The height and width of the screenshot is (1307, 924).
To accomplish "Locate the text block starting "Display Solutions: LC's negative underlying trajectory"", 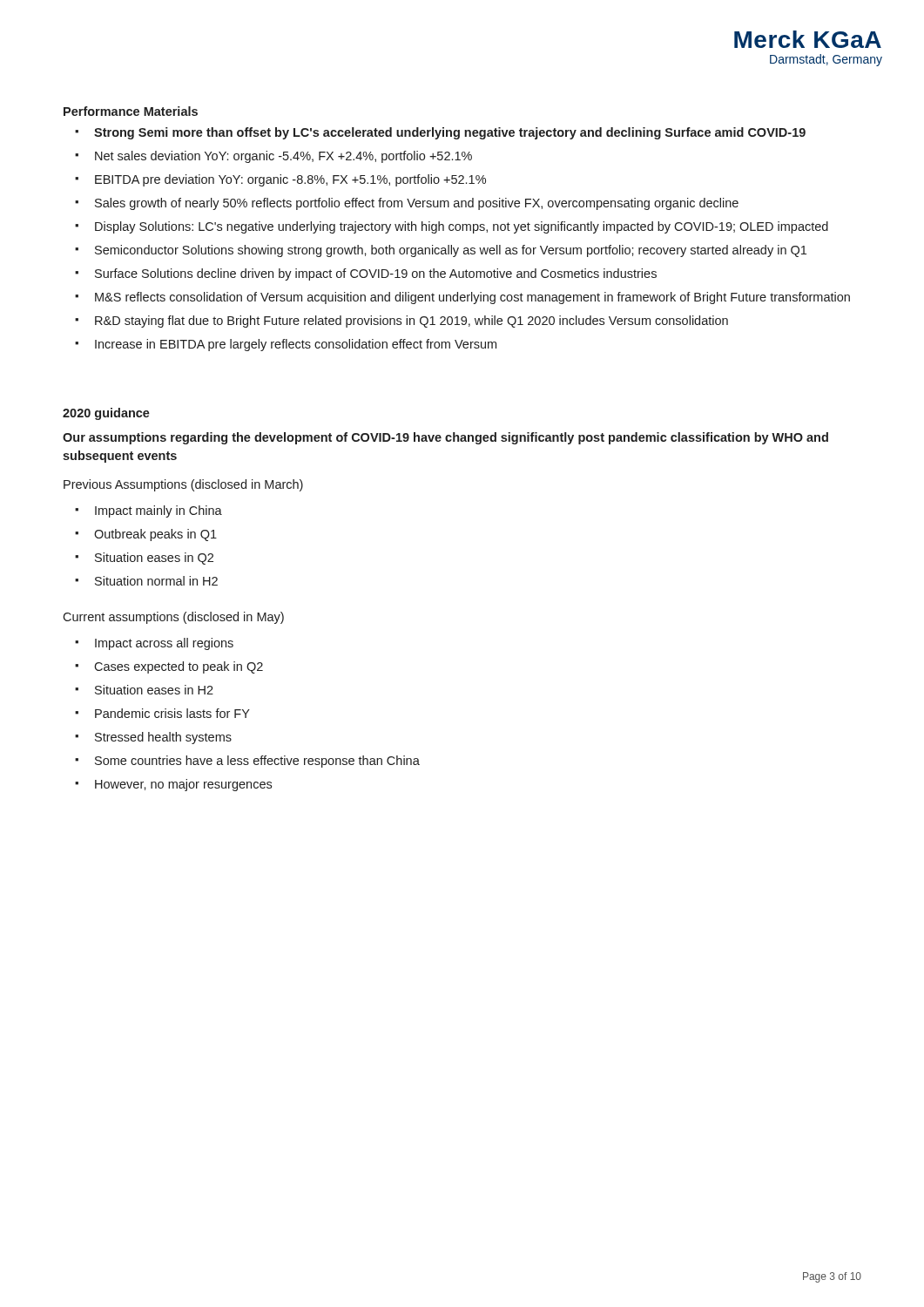I will (x=461, y=227).
